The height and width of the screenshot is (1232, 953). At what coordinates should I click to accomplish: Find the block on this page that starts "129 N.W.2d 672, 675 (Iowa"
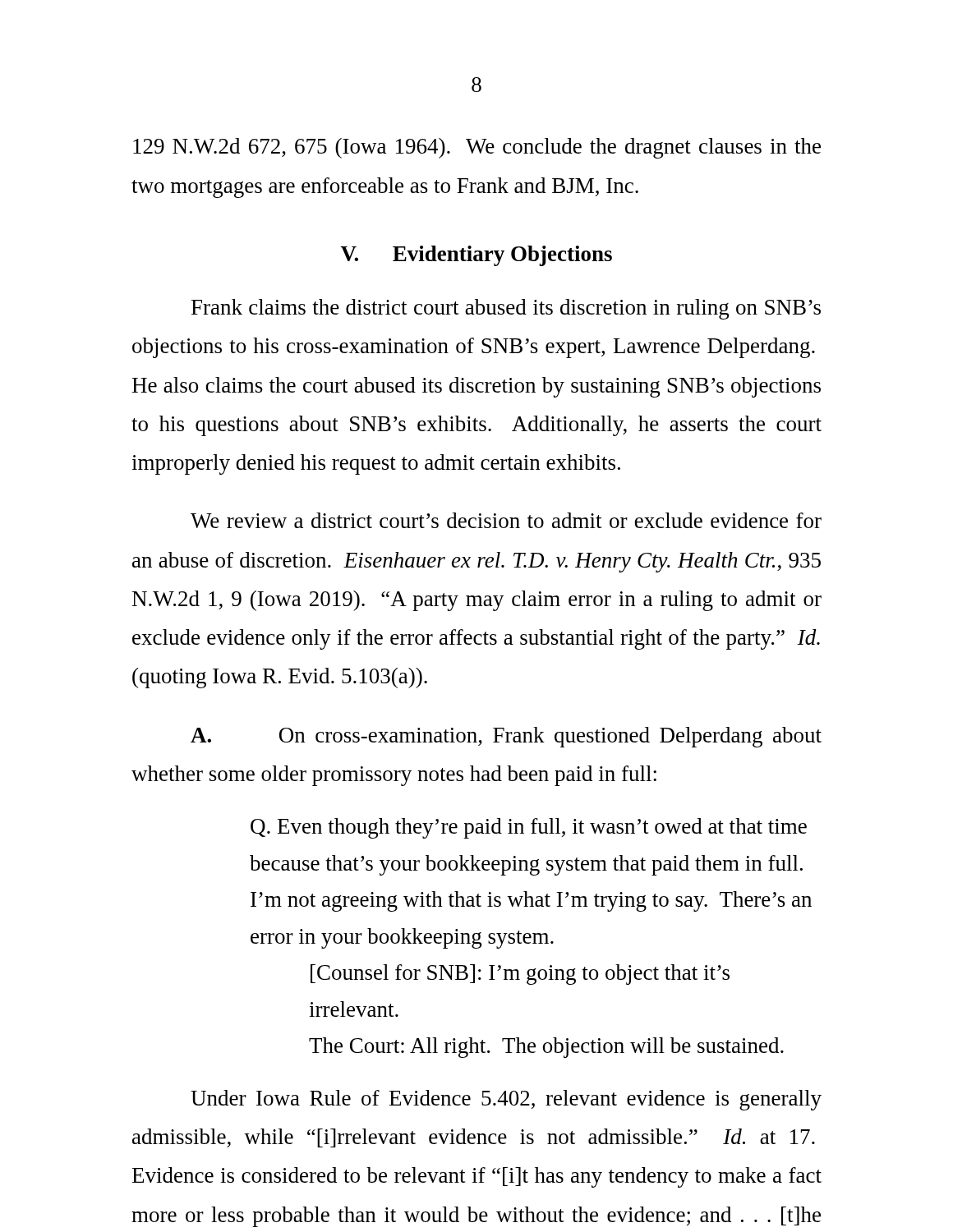point(477,148)
